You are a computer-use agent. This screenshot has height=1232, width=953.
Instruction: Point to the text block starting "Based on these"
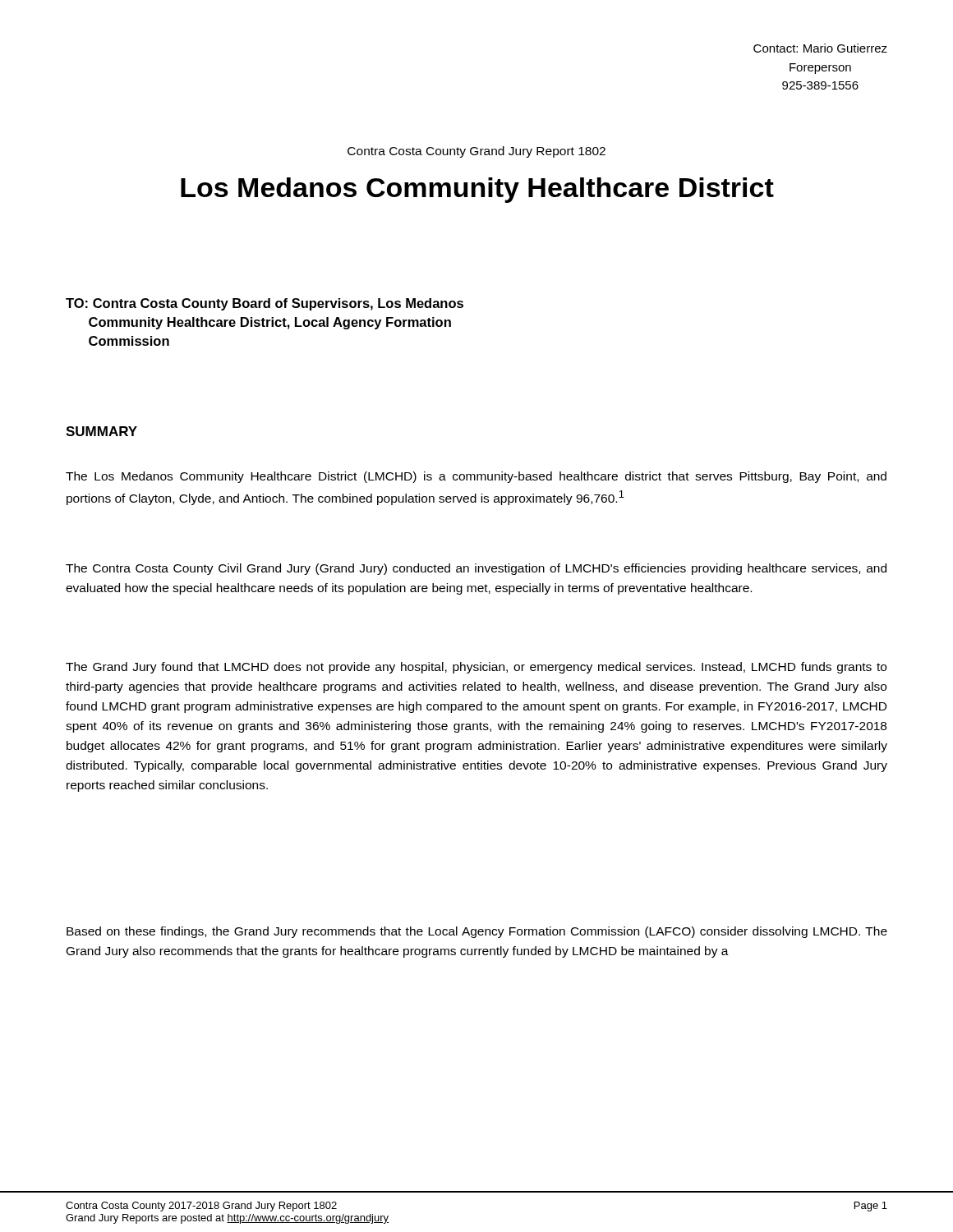476,941
